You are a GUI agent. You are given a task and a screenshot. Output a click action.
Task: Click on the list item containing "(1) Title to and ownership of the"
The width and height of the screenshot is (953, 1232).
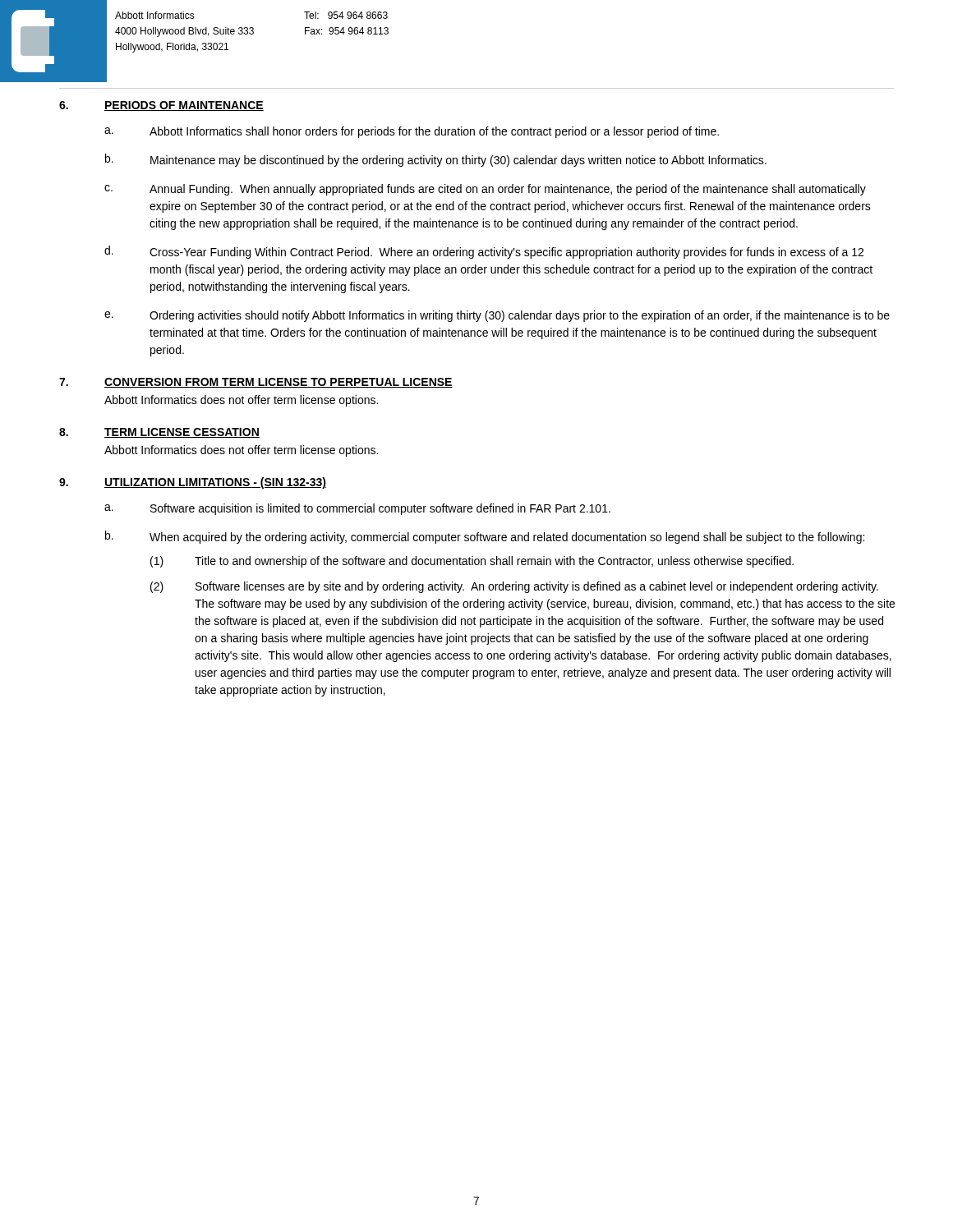[523, 561]
